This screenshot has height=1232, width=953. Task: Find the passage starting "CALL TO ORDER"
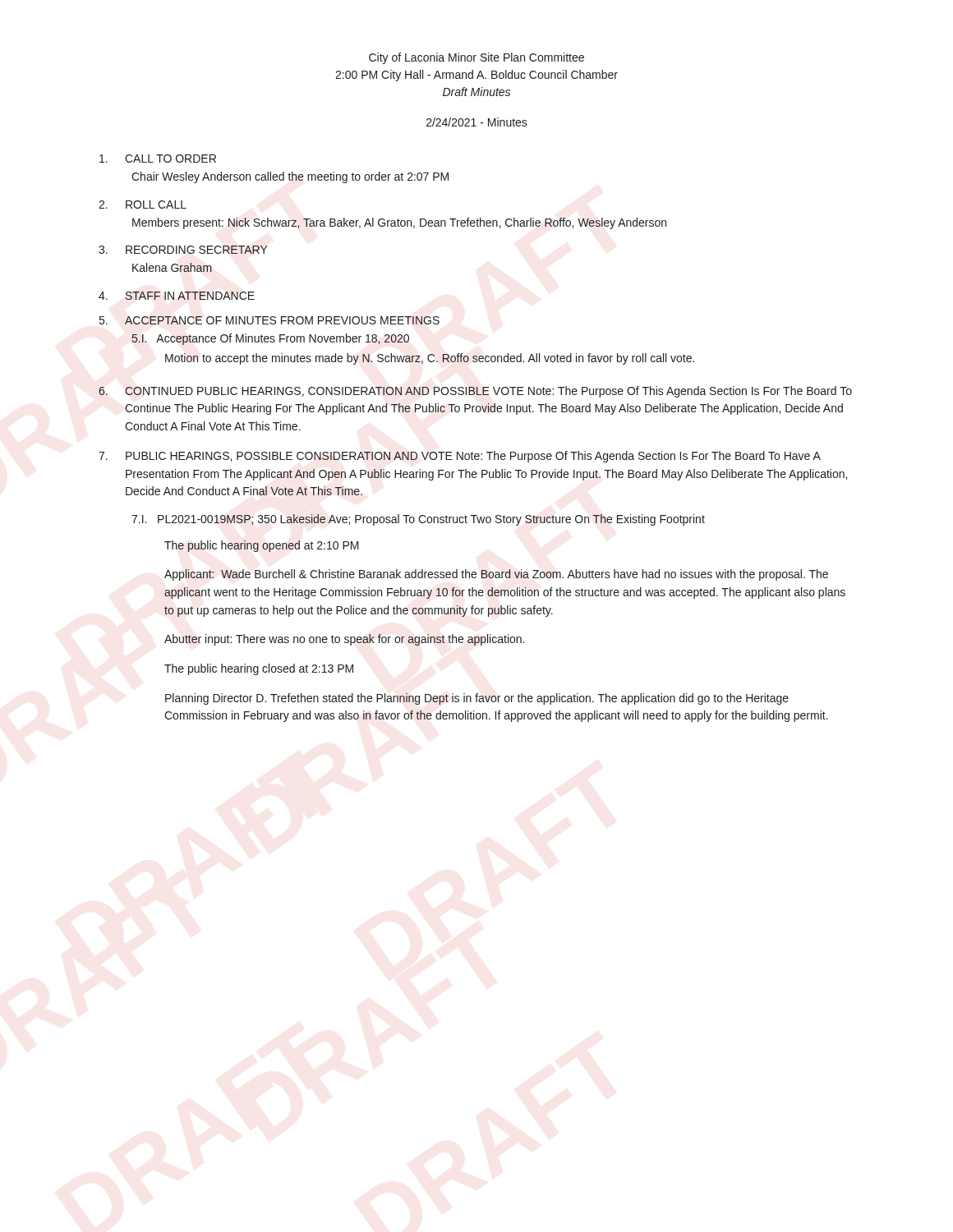tap(158, 158)
